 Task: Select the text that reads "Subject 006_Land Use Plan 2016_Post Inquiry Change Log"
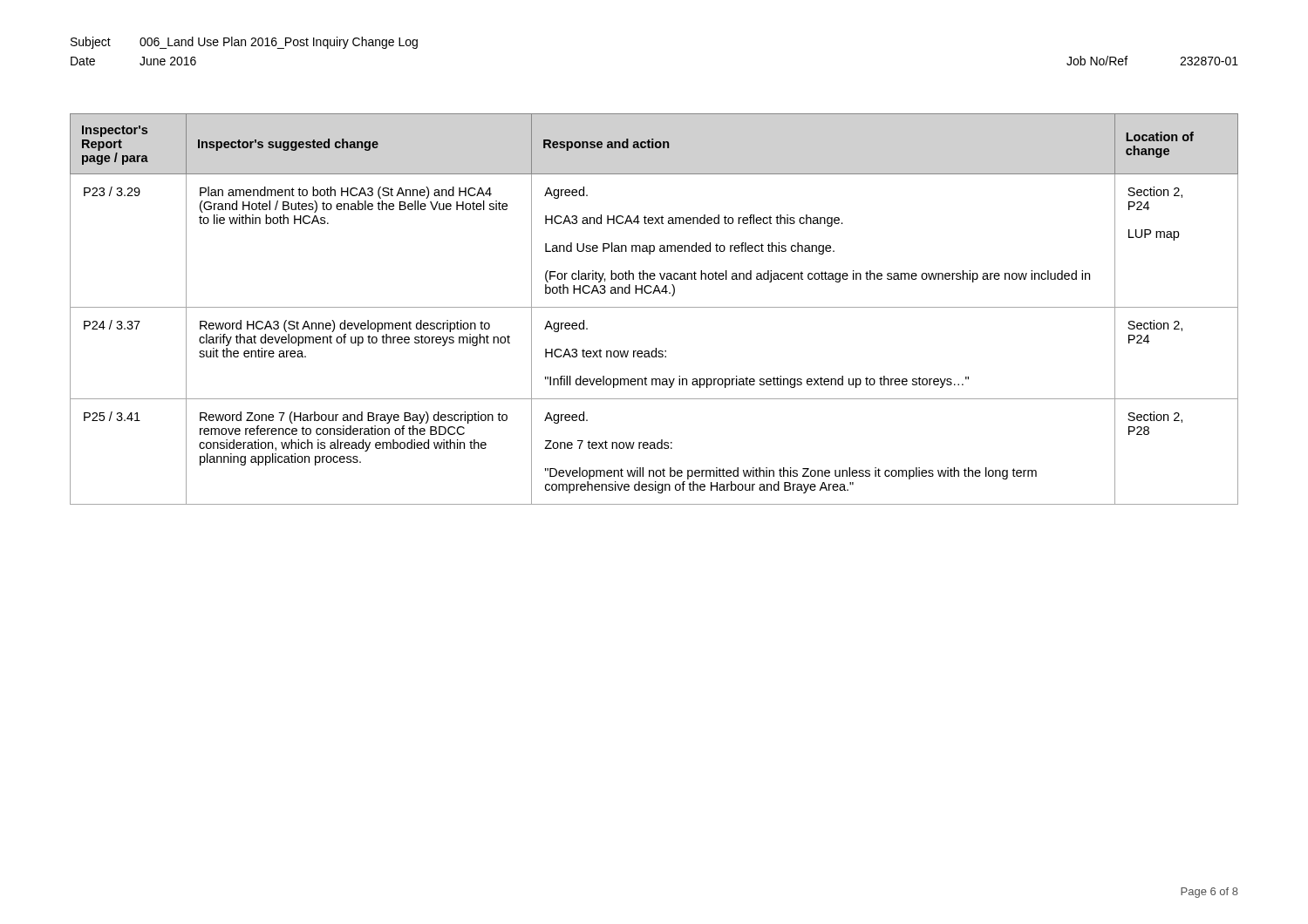[244, 42]
